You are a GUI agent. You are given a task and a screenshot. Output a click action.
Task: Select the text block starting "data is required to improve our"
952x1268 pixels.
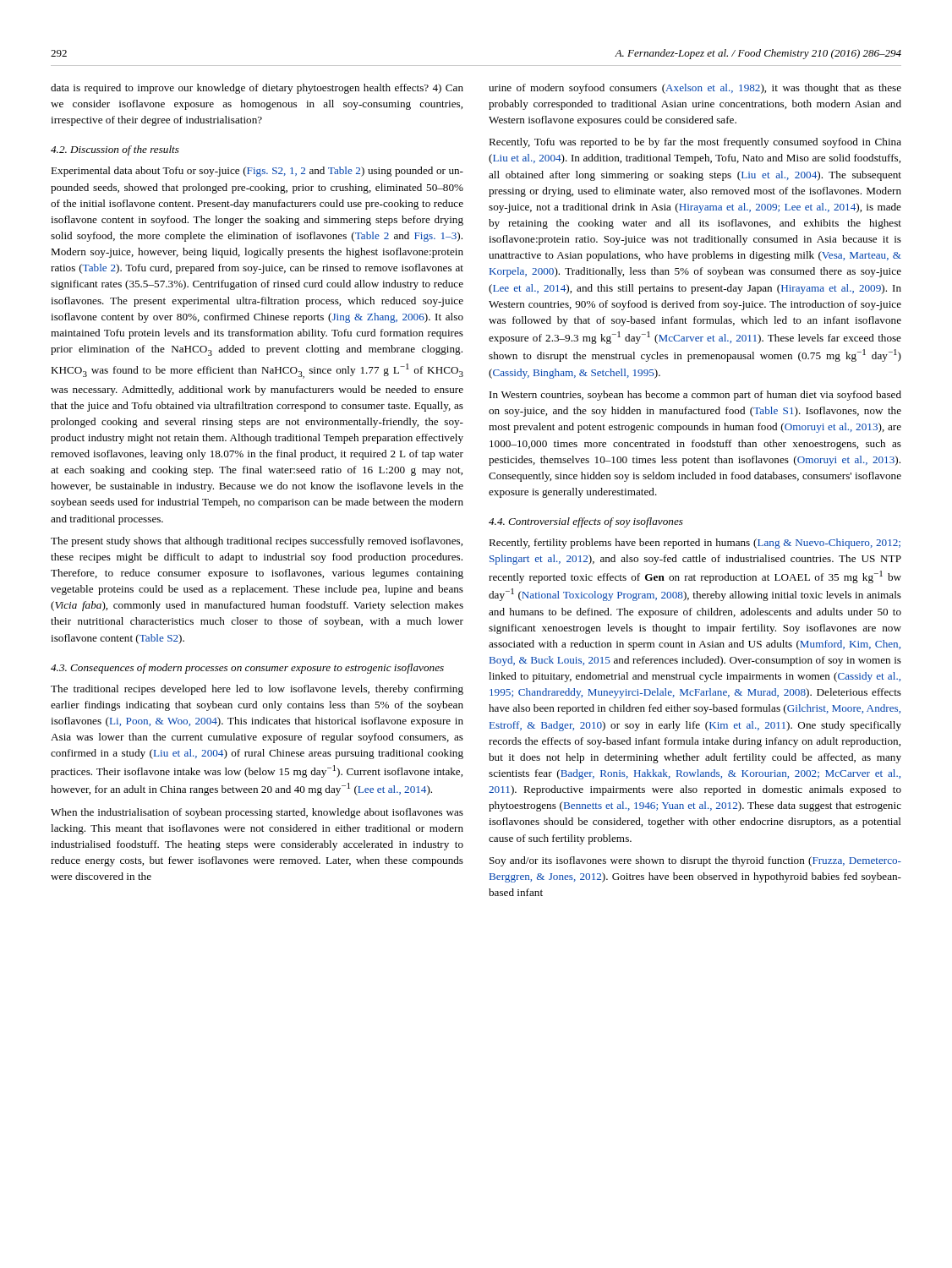click(x=257, y=104)
